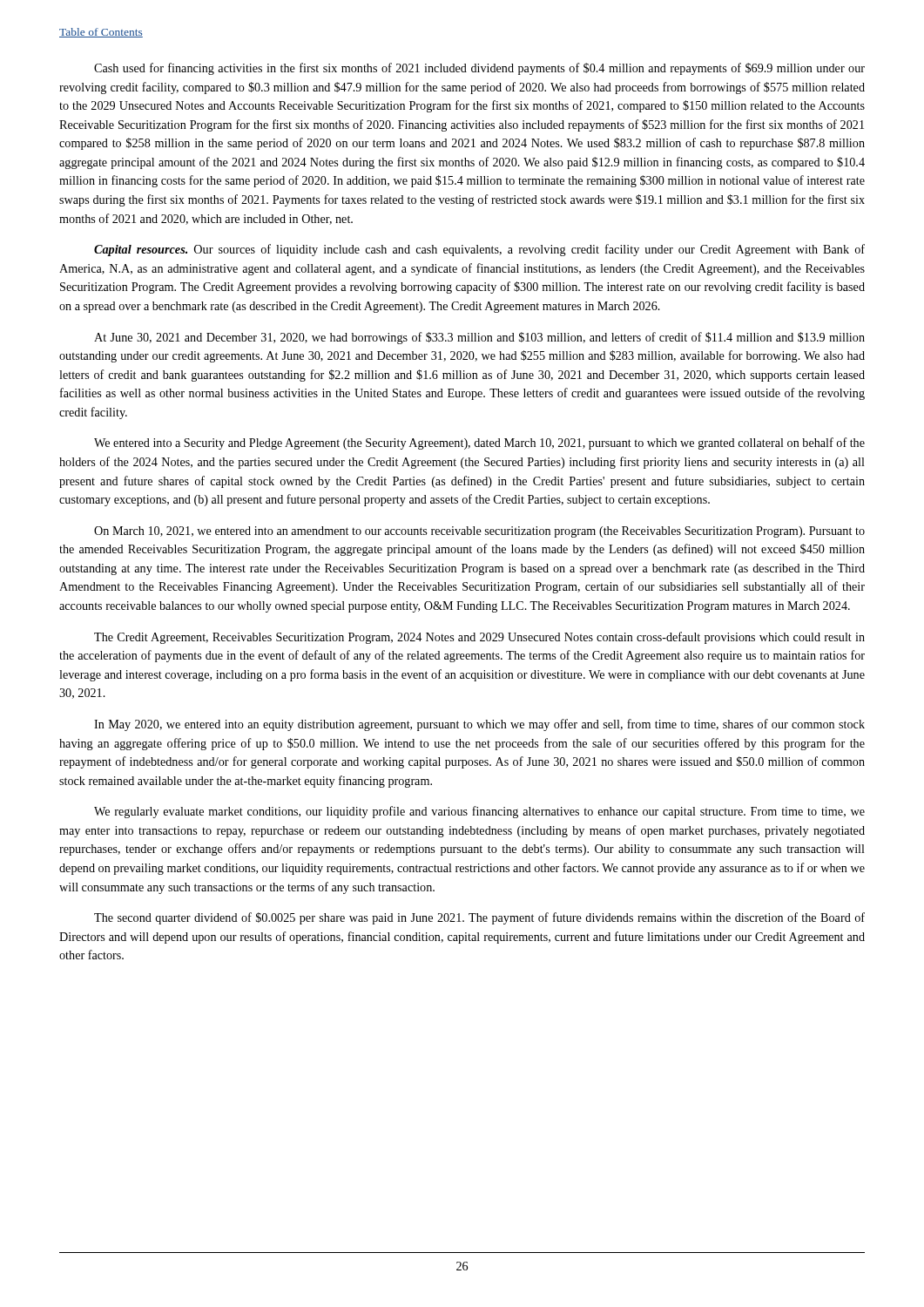
Task: Locate the text starting "In May 2020, we entered into an equity"
Action: pyautogui.click(x=462, y=753)
